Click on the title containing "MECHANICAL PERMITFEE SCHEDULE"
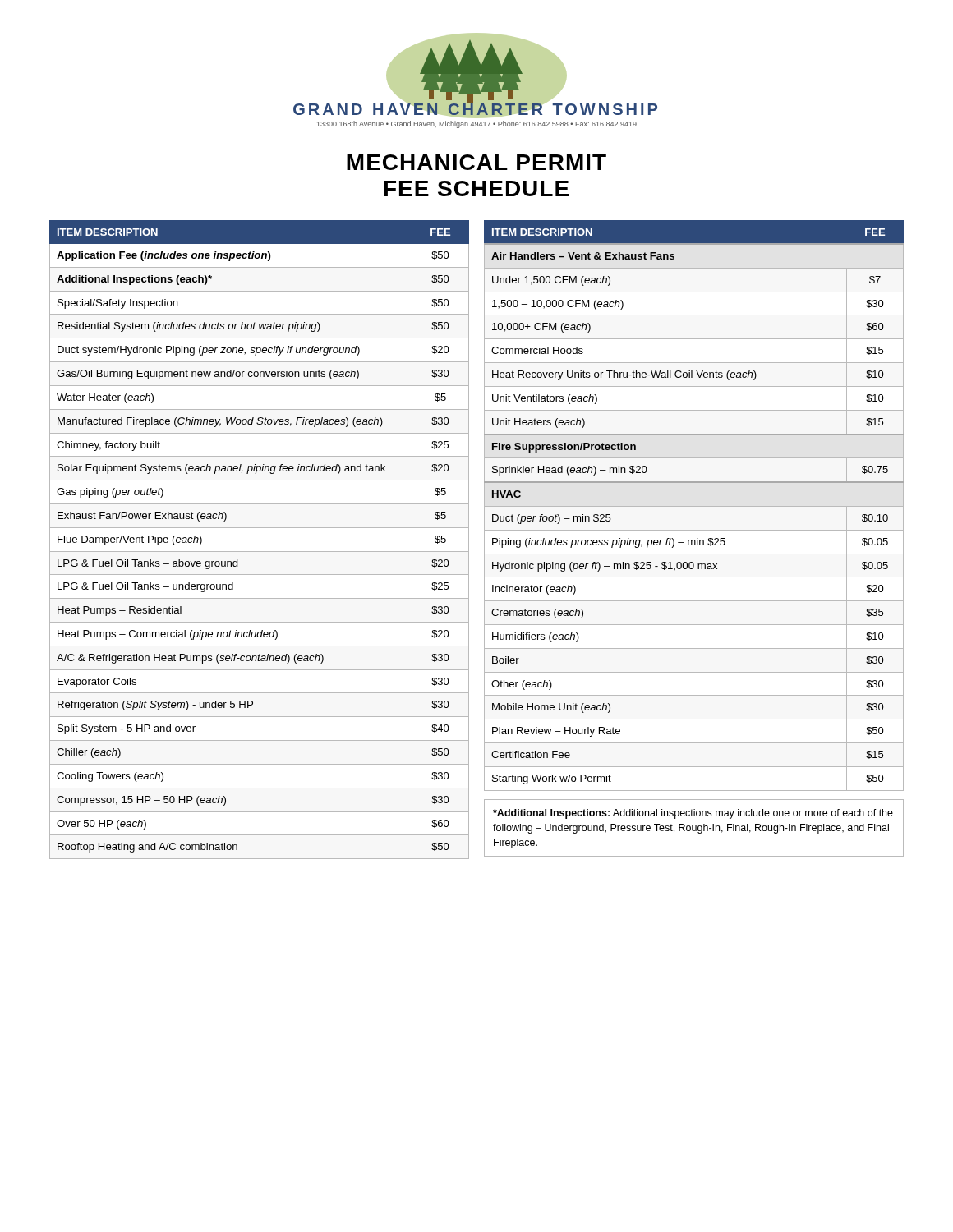The width and height of the screenshot is (953, 1232). [476, 176]
